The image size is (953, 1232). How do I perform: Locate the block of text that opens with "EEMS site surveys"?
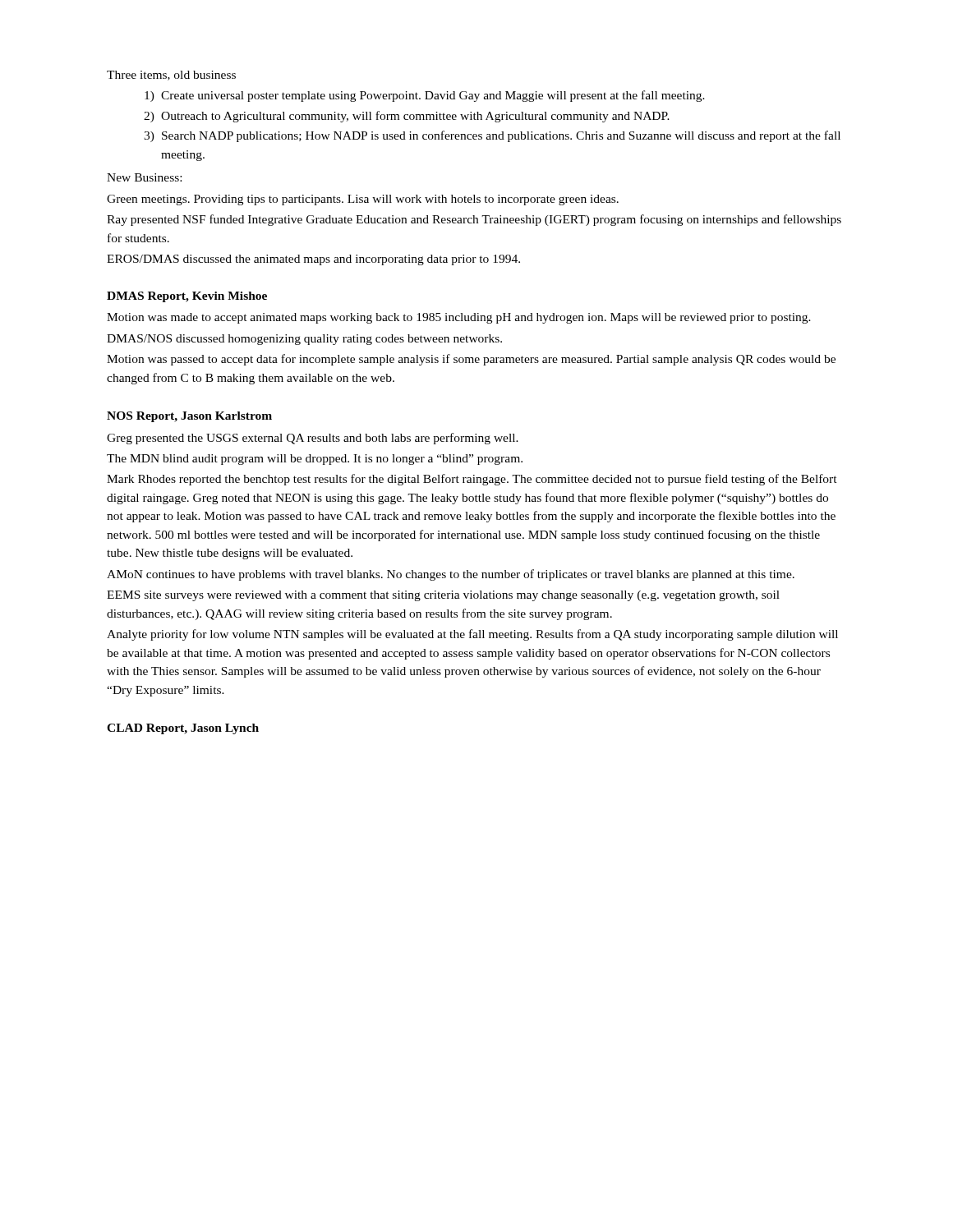tap(443, 604)
